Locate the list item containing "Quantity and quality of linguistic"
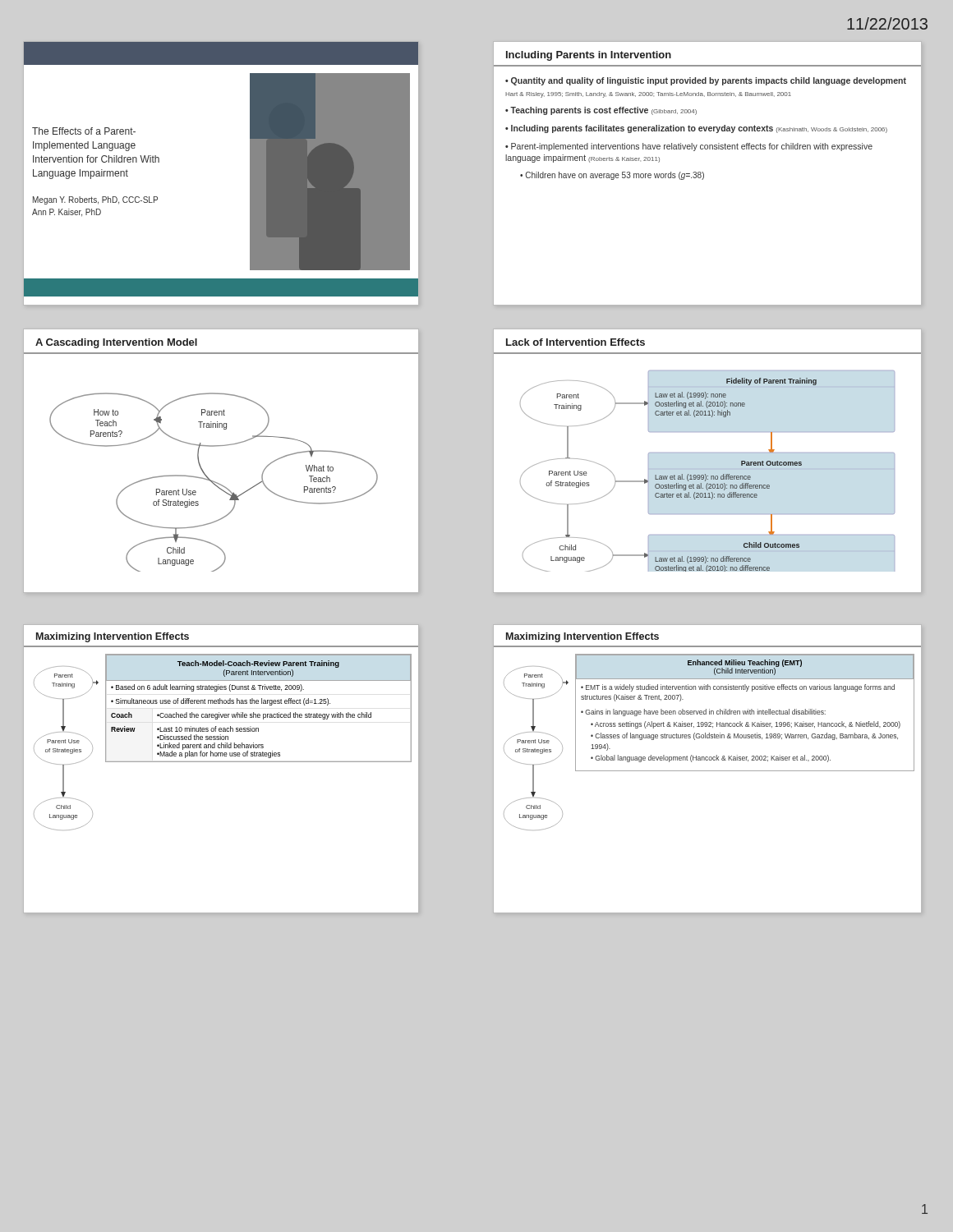The image size is (953, 1232). tap(706, 86)
